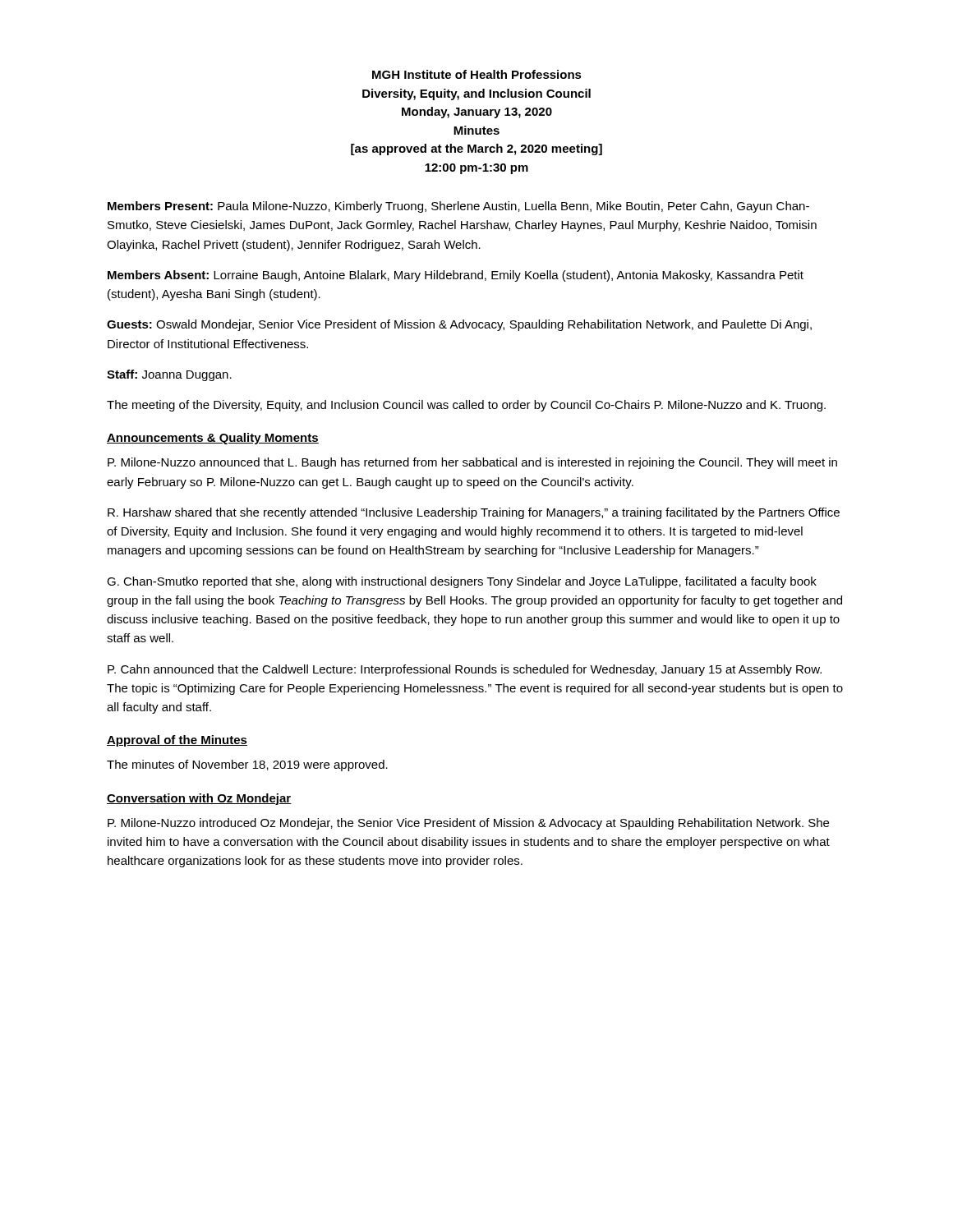Find the block on this page that starts "Members Absent: Lorraine Baugh, Antoine Blalark,"
Image resolution: width=953 pixels, height=1232 pixels.
[455, 284]
